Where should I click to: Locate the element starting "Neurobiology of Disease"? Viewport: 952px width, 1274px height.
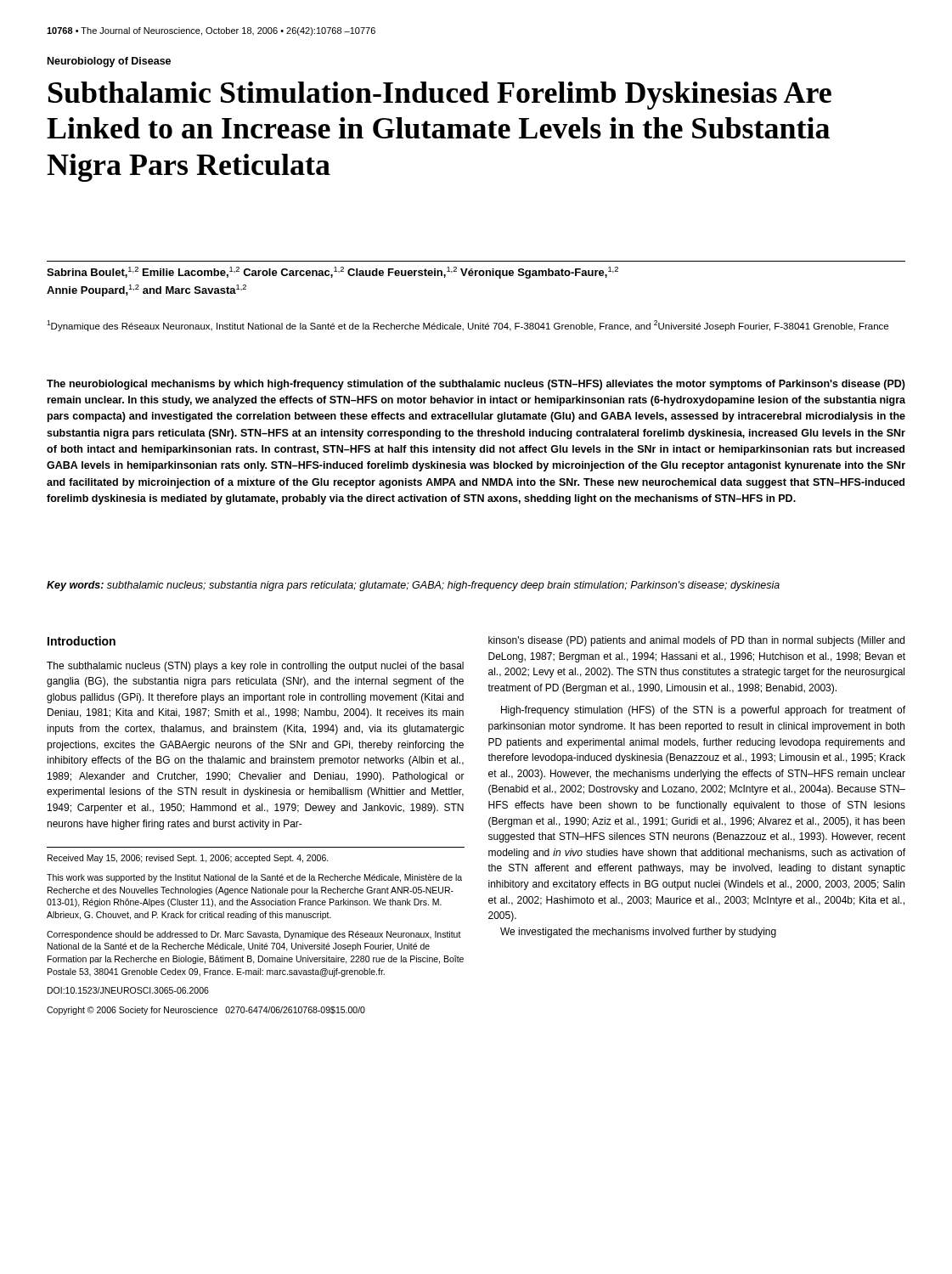(109, 61)
